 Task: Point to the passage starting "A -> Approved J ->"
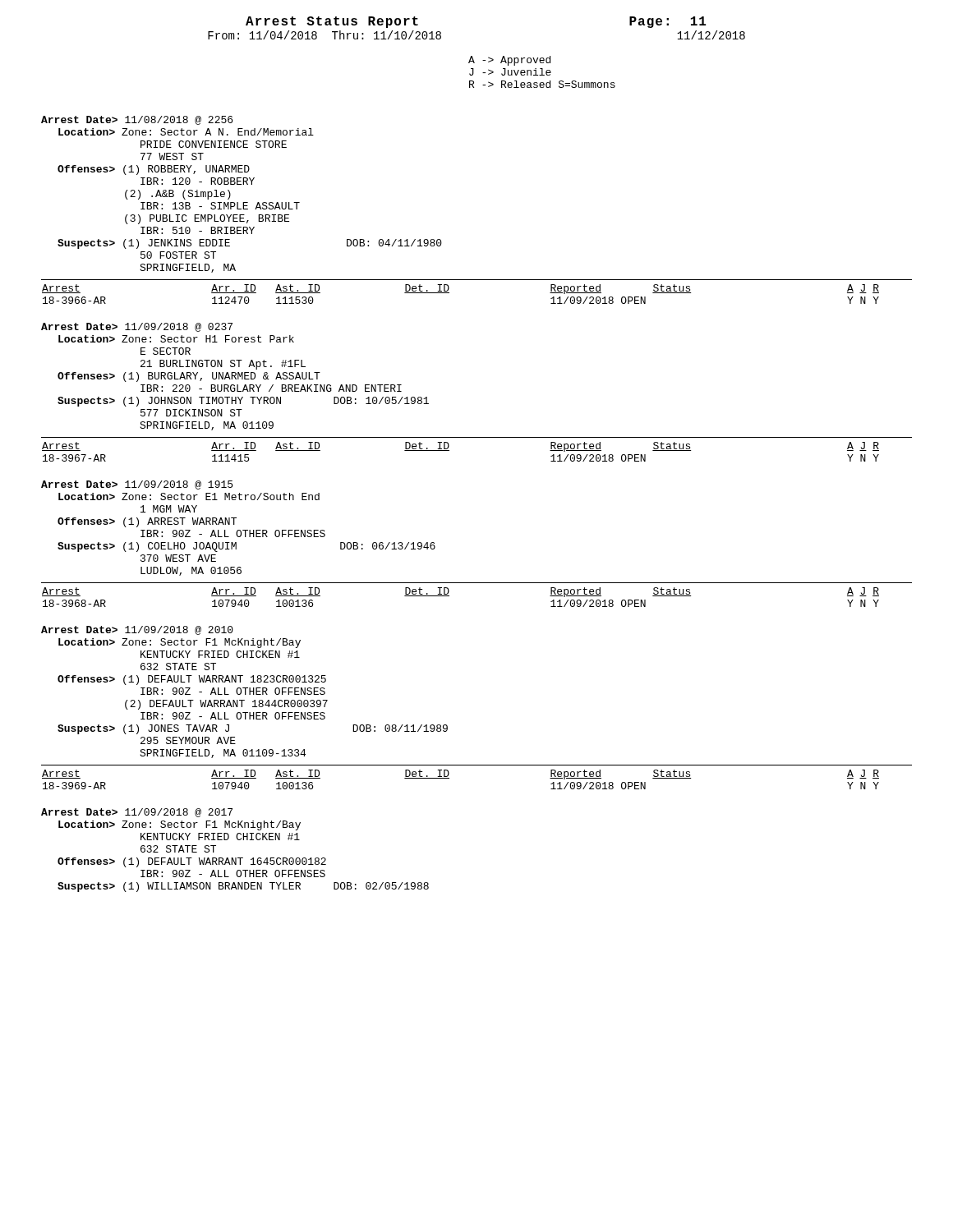(x=542, y=73)
